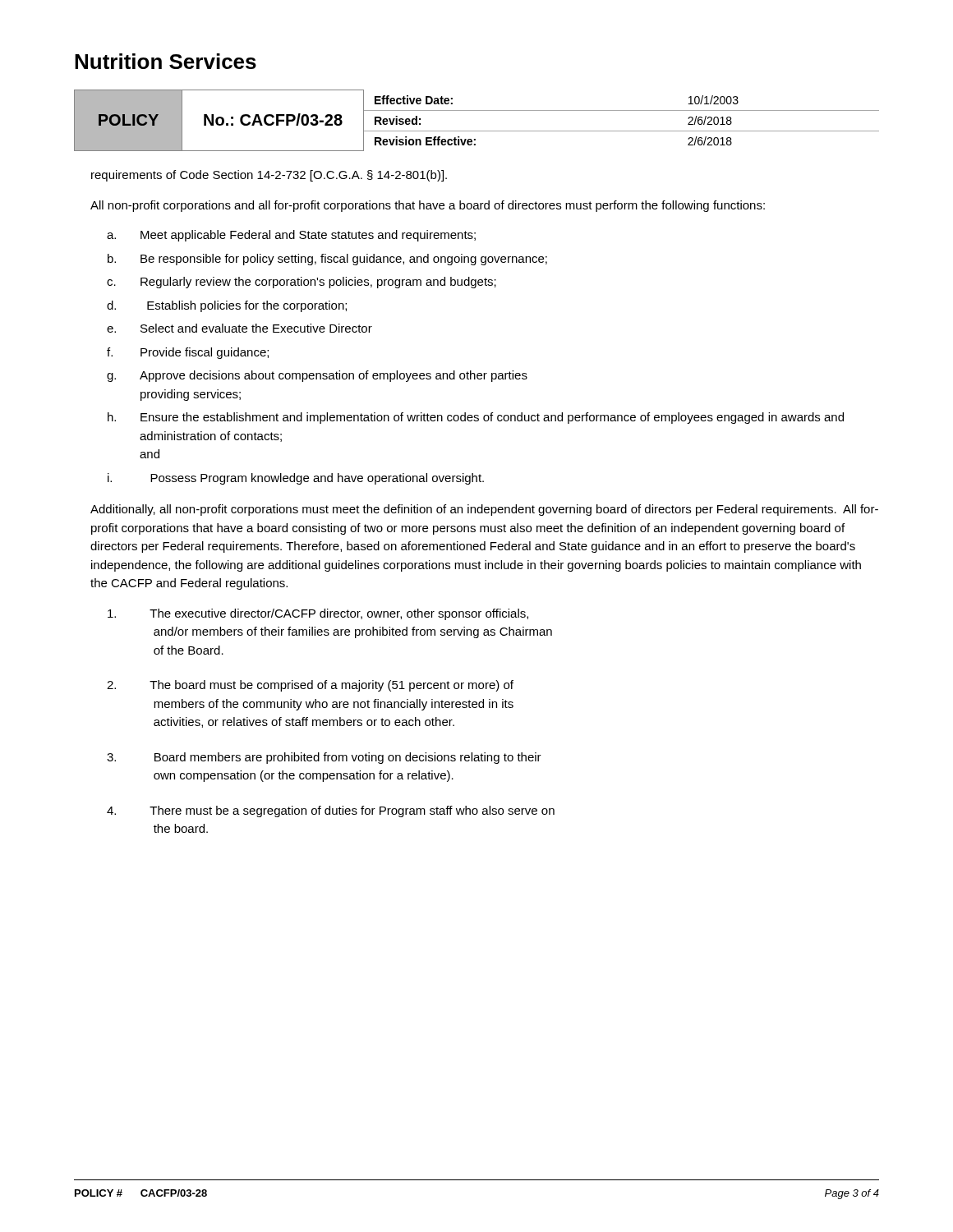Locate the block of text that opens with "g. Approve decisions about compensation of"
This screenshot has height=1232, width=953.
click(x=493, y=385)
